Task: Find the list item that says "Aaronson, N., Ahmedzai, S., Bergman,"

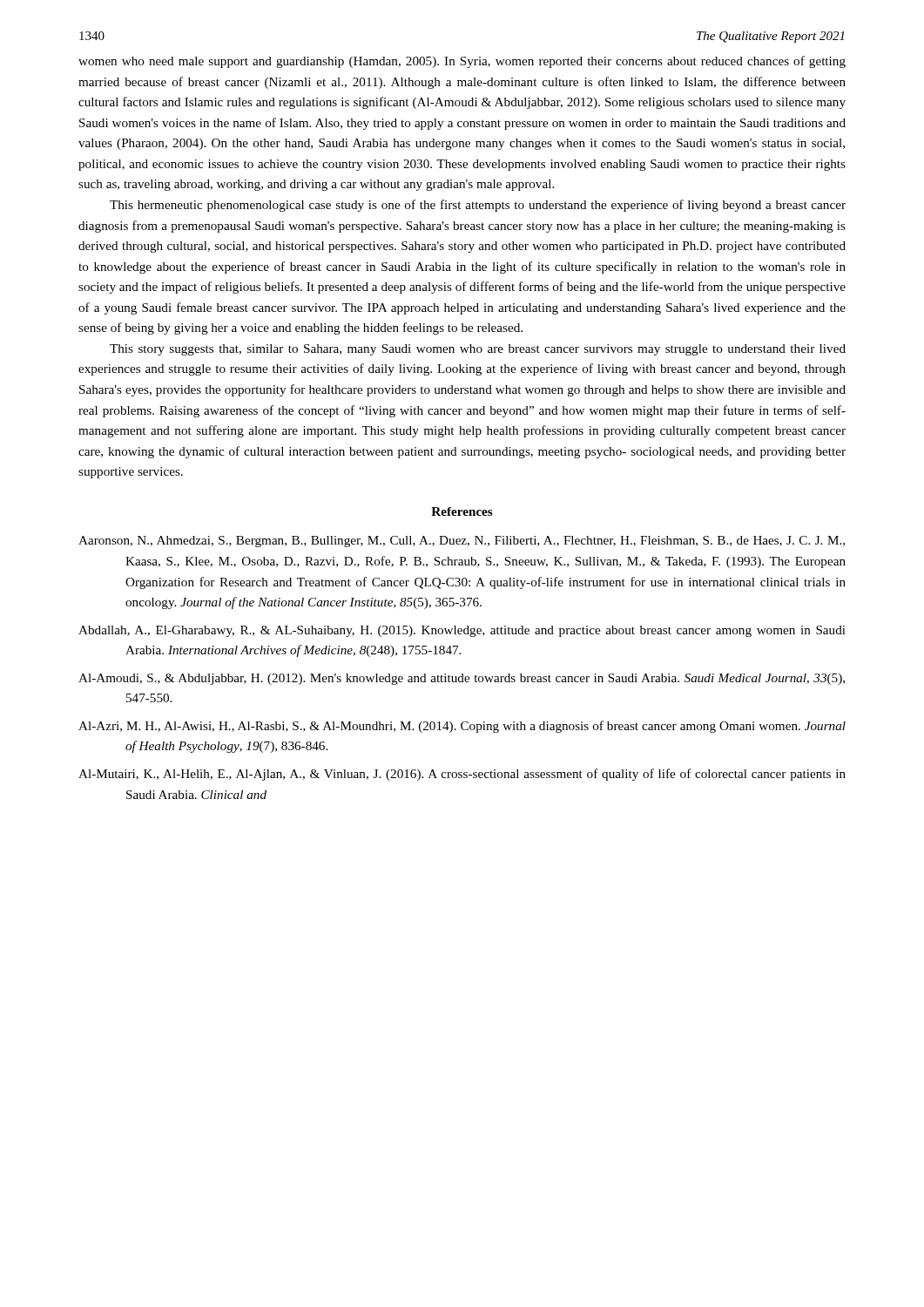Action: (x=462, y=571)
